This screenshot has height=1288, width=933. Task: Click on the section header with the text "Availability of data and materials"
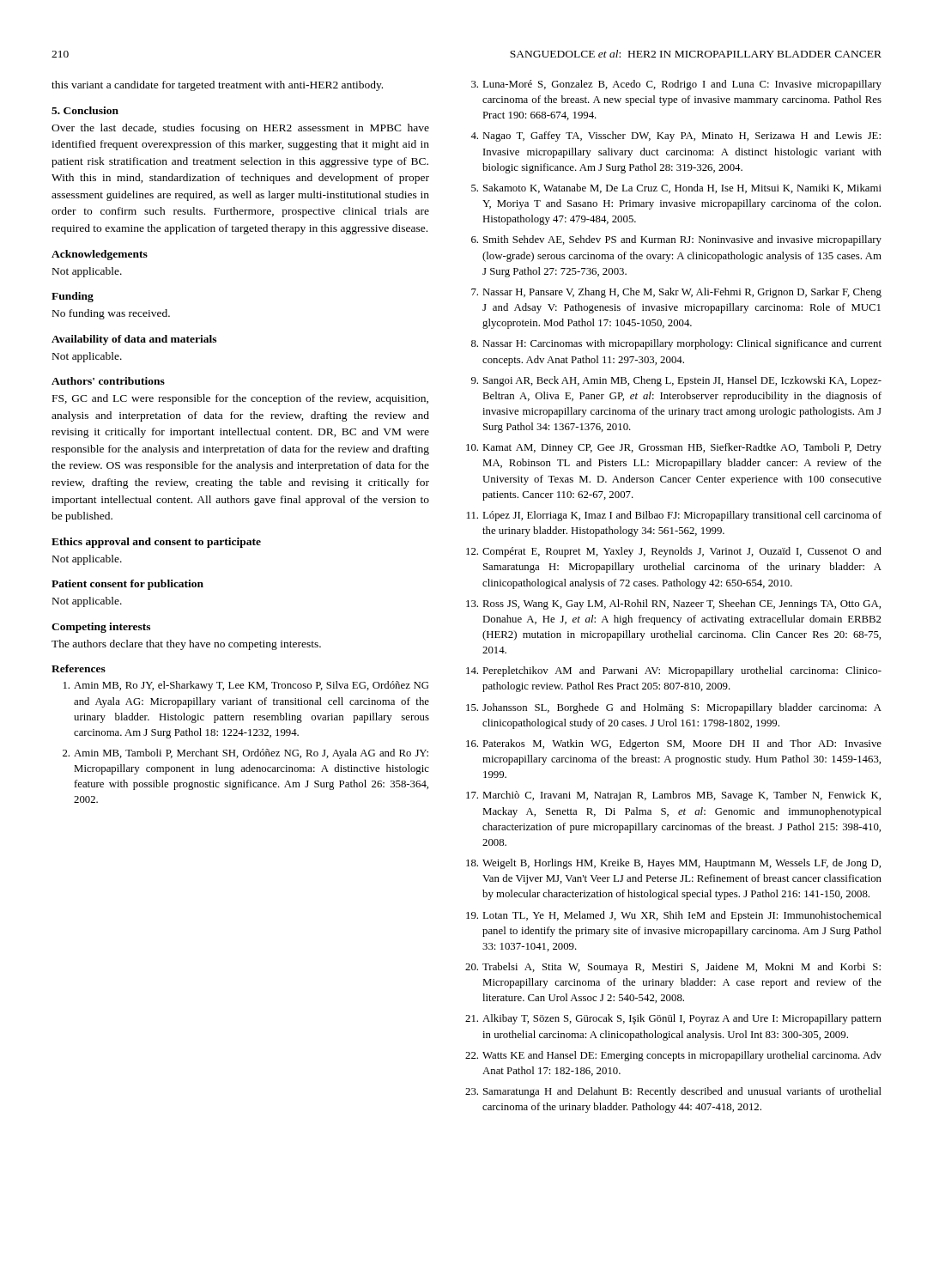click(x=134, y=338)
